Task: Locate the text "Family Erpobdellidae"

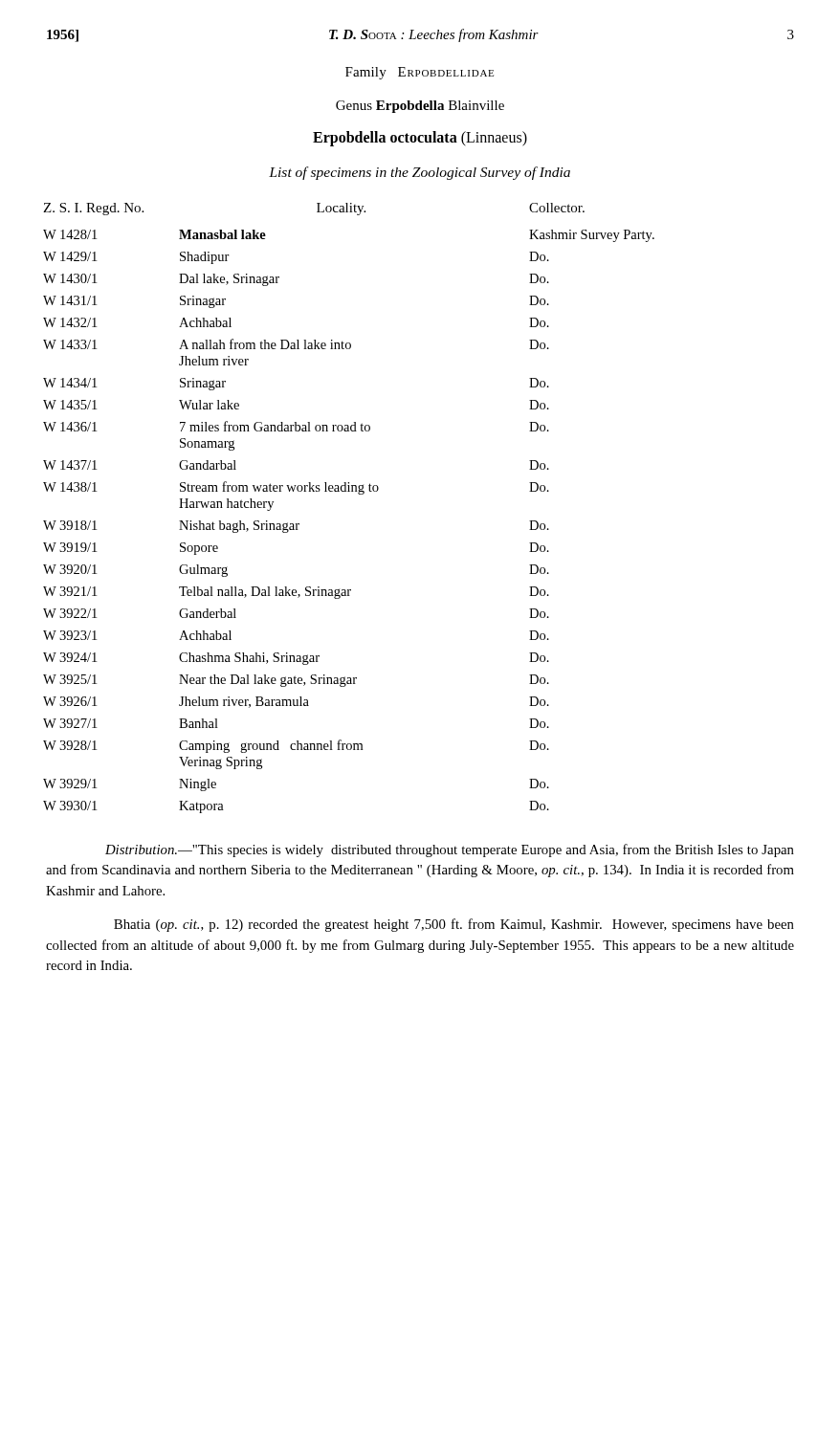Action: tap(420, 72)
